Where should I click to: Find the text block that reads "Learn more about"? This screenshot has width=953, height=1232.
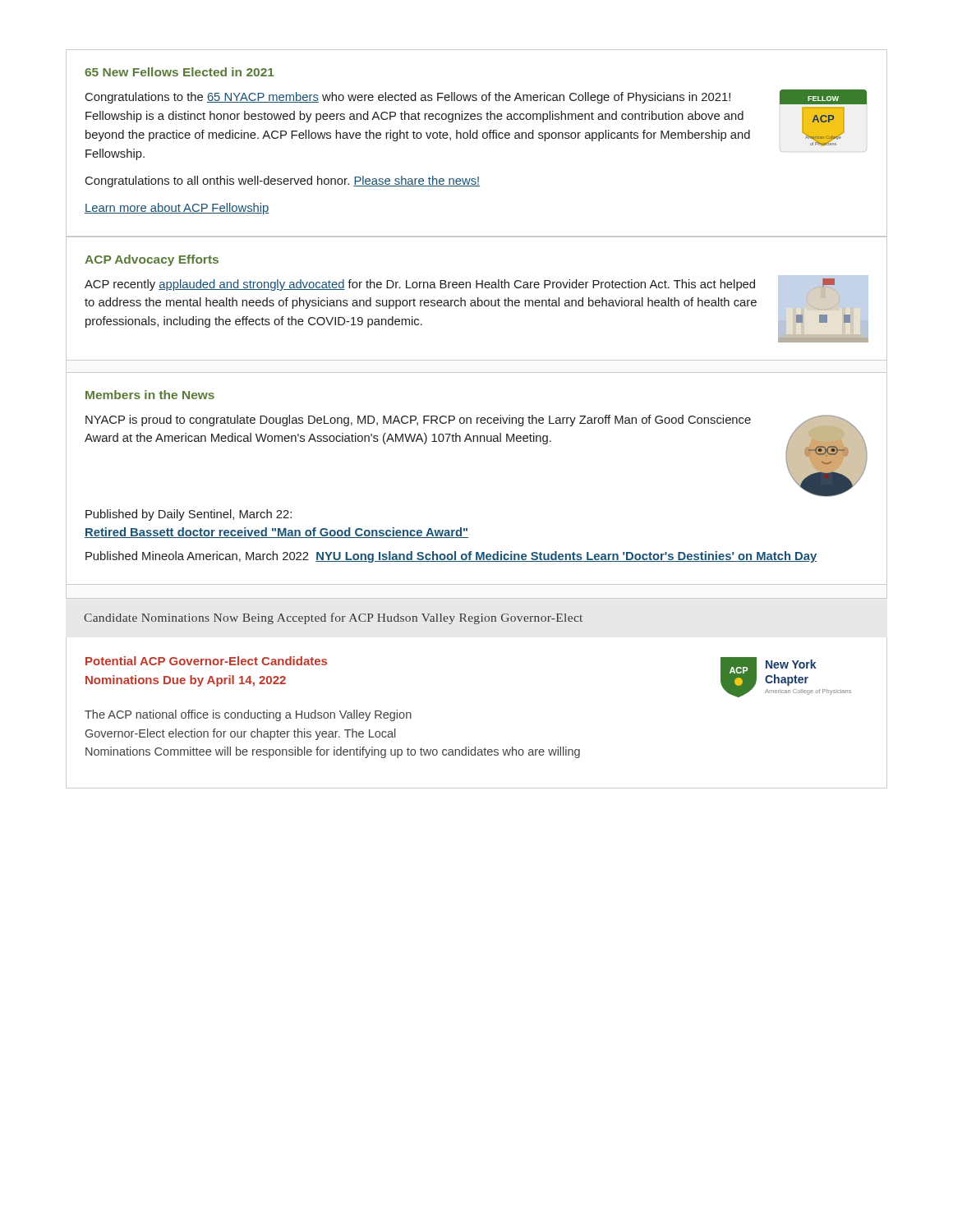[x=177, y=209]
